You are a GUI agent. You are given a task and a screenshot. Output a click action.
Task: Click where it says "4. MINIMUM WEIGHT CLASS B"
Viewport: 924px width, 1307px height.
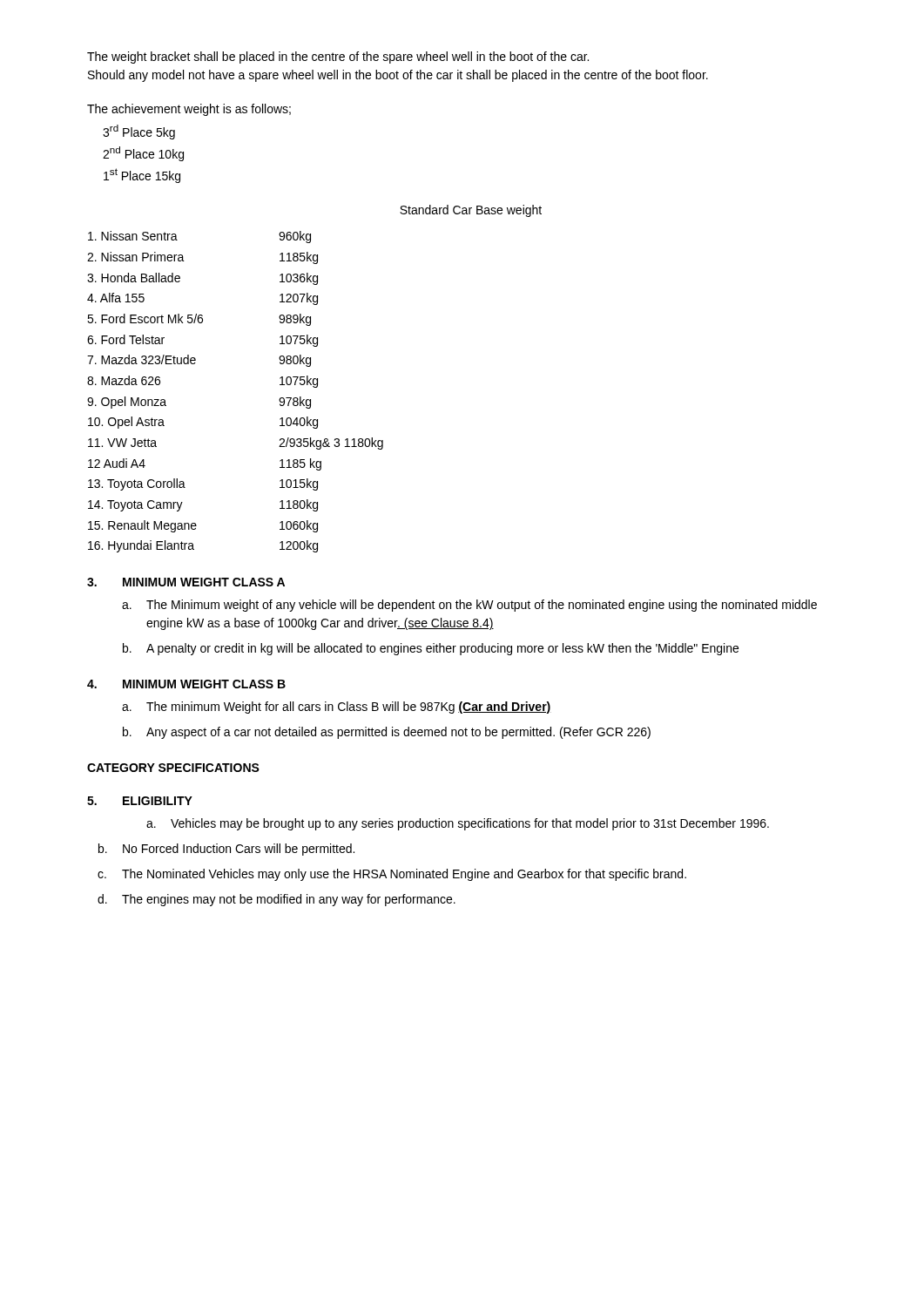(186, 684)
